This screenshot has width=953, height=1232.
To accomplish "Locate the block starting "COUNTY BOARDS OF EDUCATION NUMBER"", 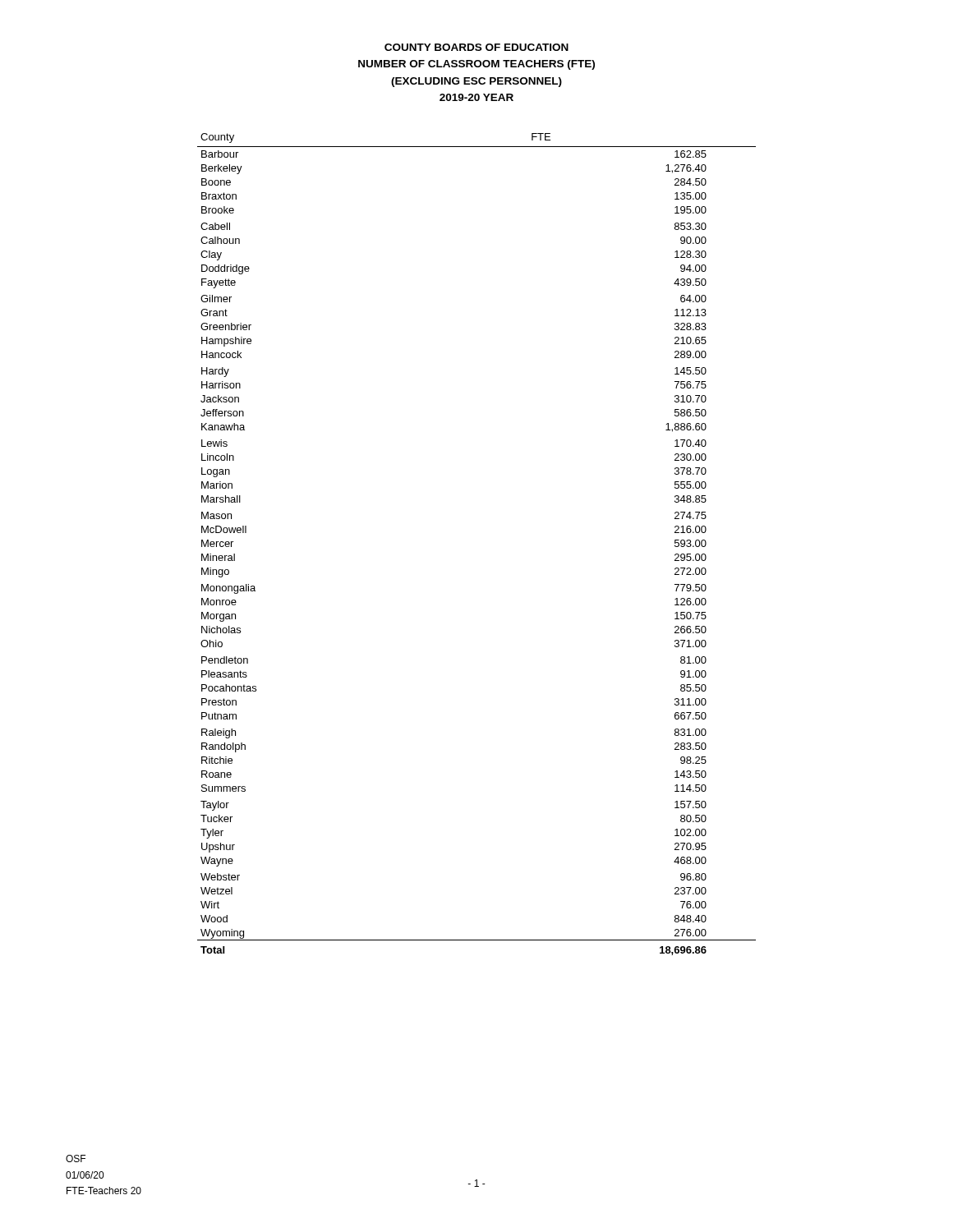I will pos(476,73).
